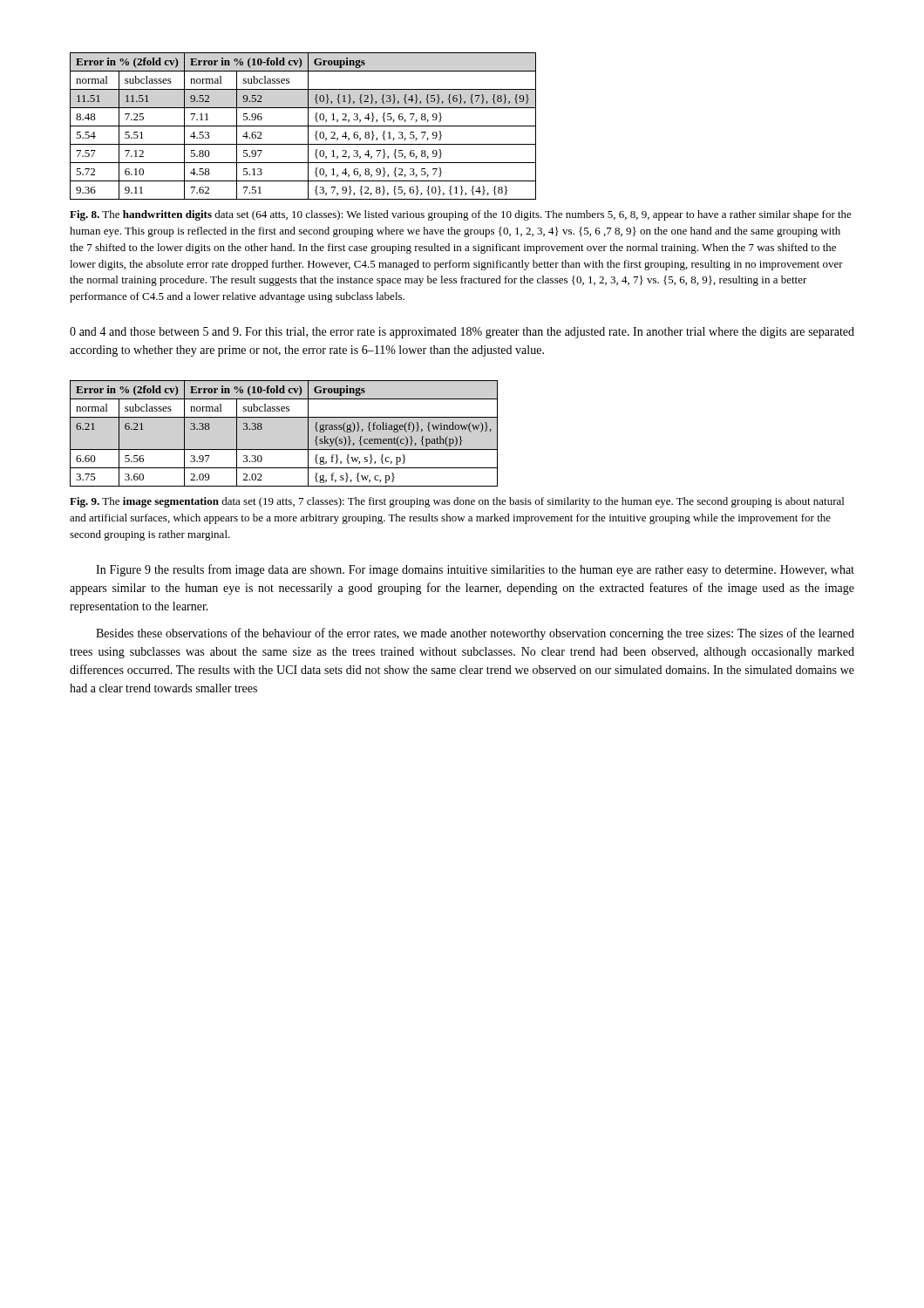
Task: Where is the passage that starts "In Figure 9 the results"?
Action: click(462, 588)
